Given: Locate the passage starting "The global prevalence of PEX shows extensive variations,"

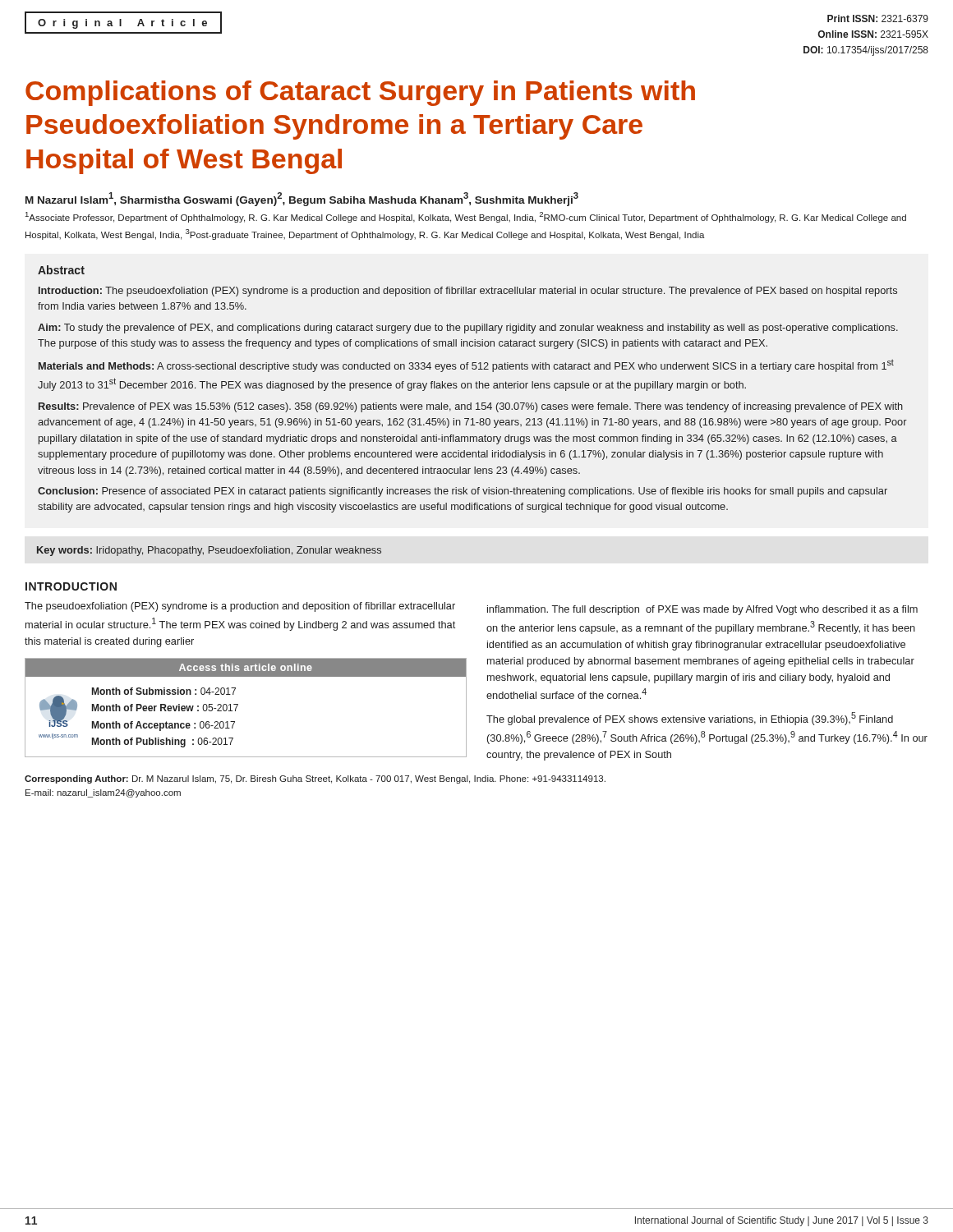Looking at the screenshot, I should point(707,735).
